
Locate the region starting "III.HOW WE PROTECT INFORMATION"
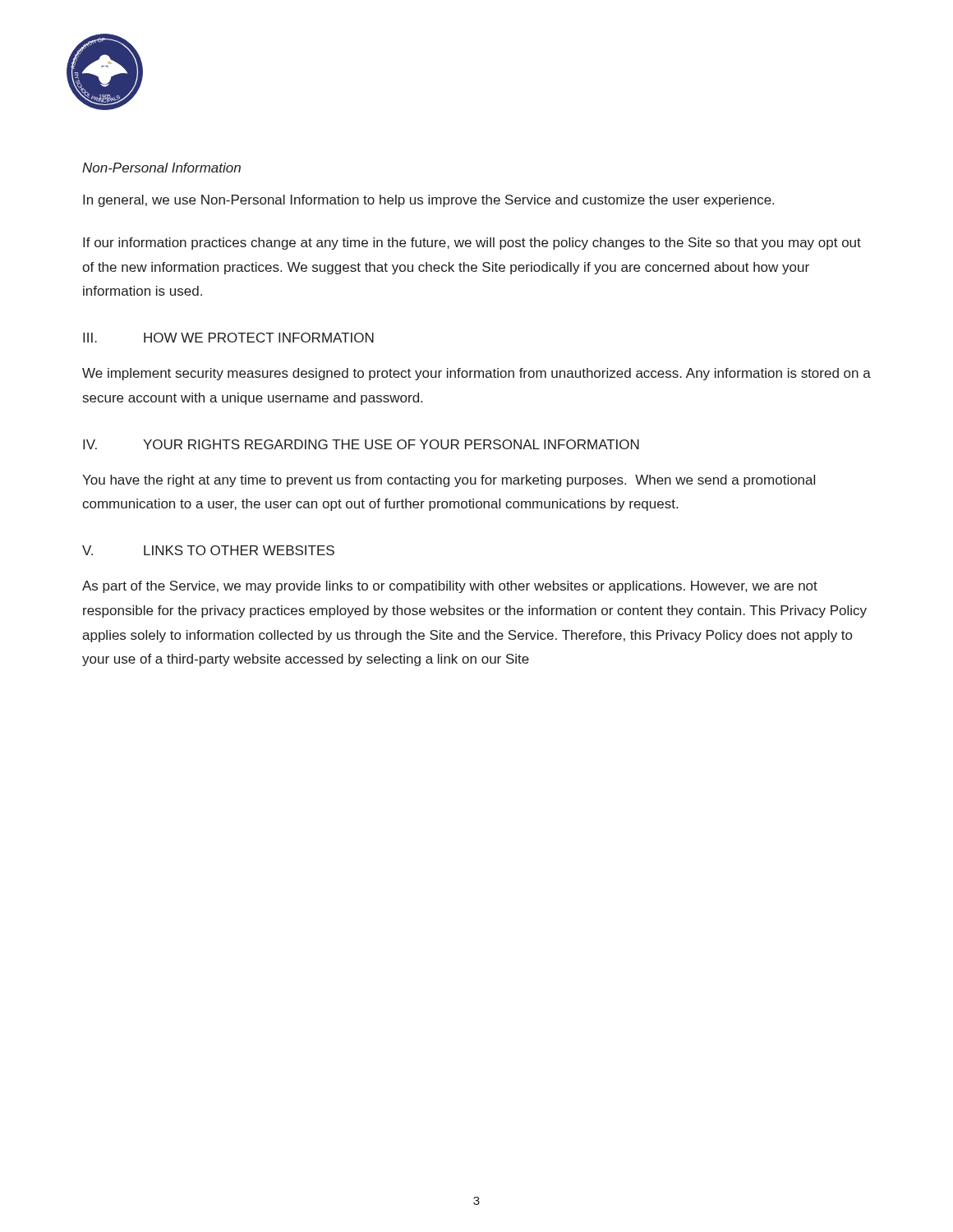(228, 338)
